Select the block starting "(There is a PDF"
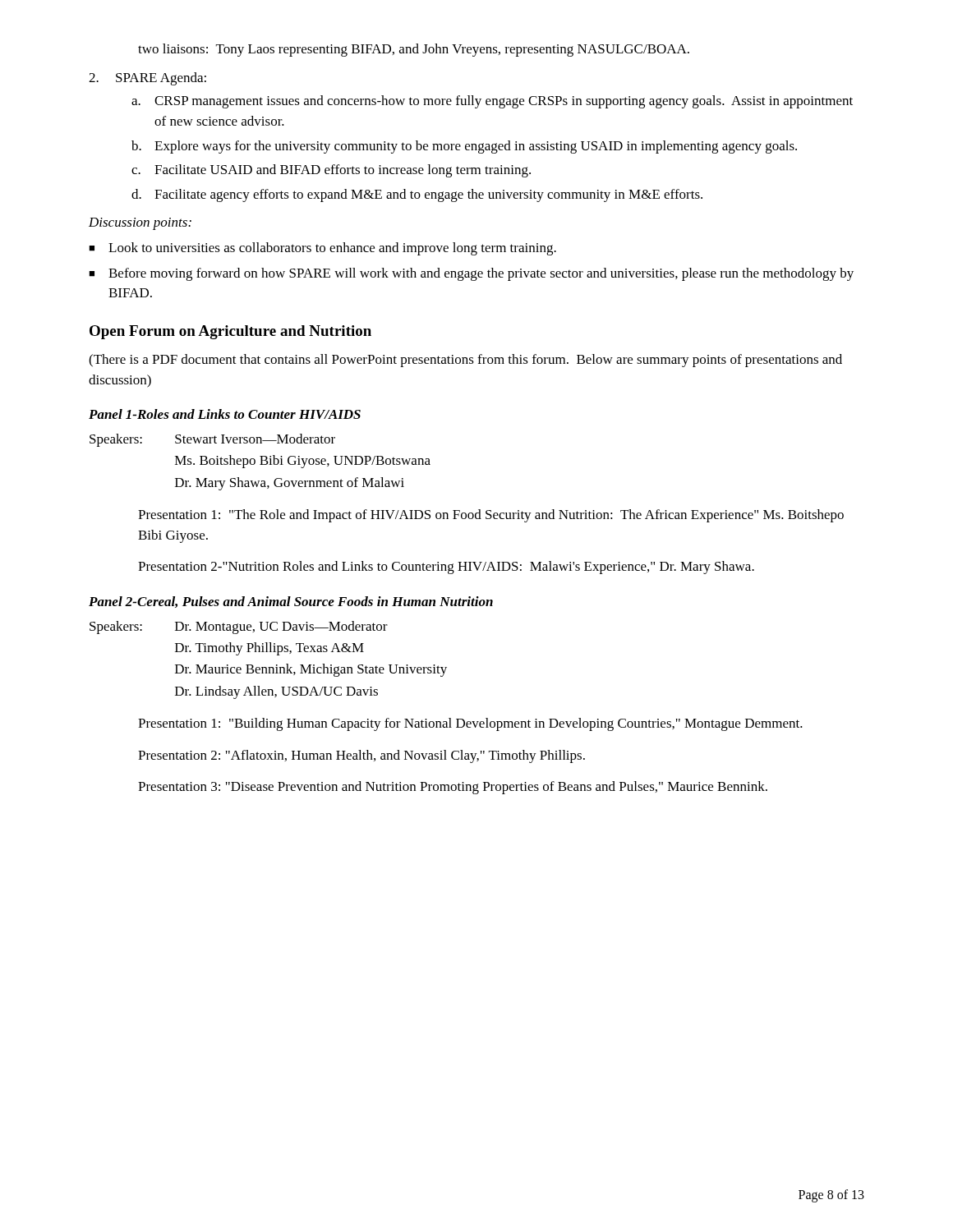The height and width of the screenshot is (1232, 953). pos(466,370)
